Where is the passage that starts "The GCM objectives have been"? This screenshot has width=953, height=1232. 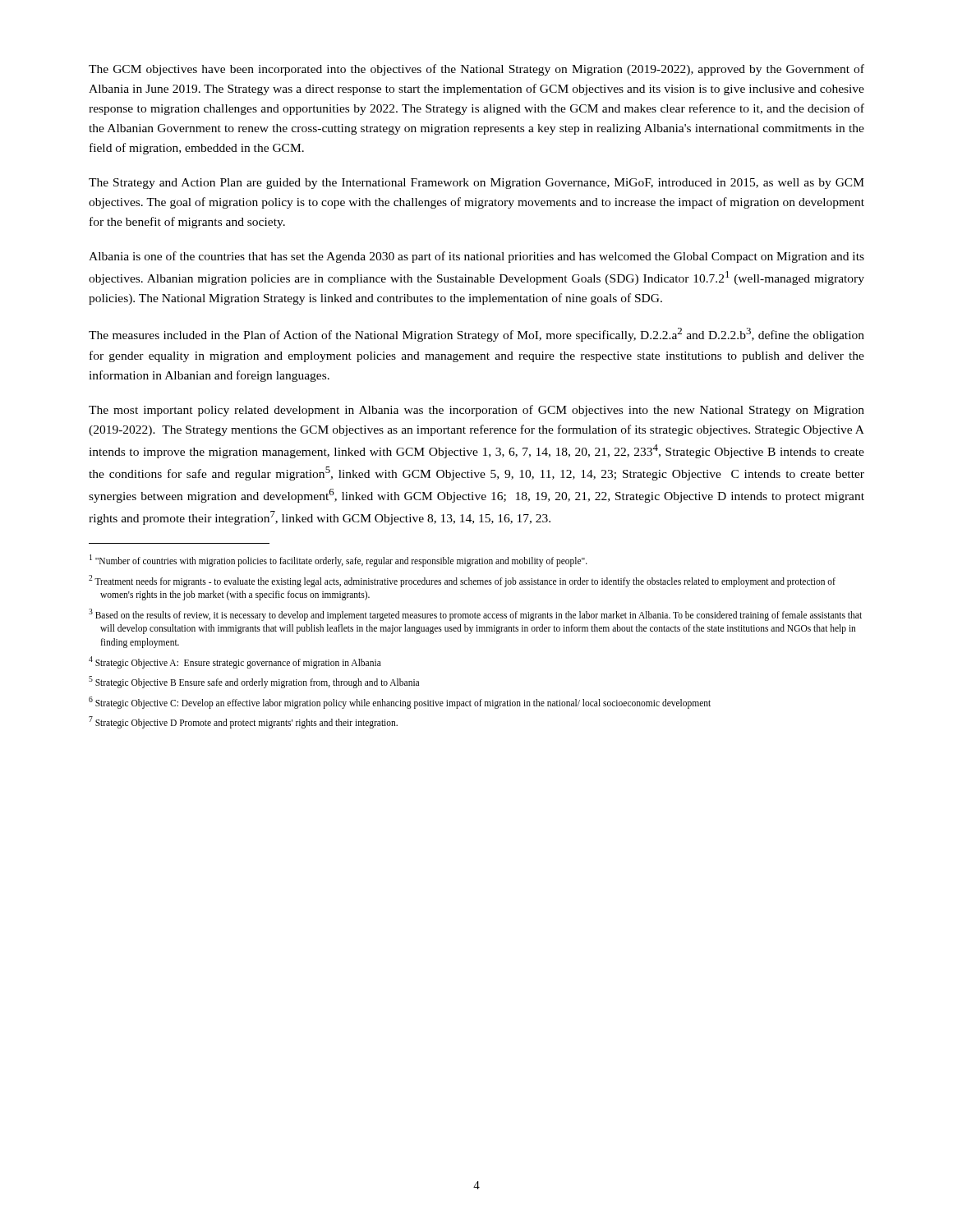[x=476, y=108]
